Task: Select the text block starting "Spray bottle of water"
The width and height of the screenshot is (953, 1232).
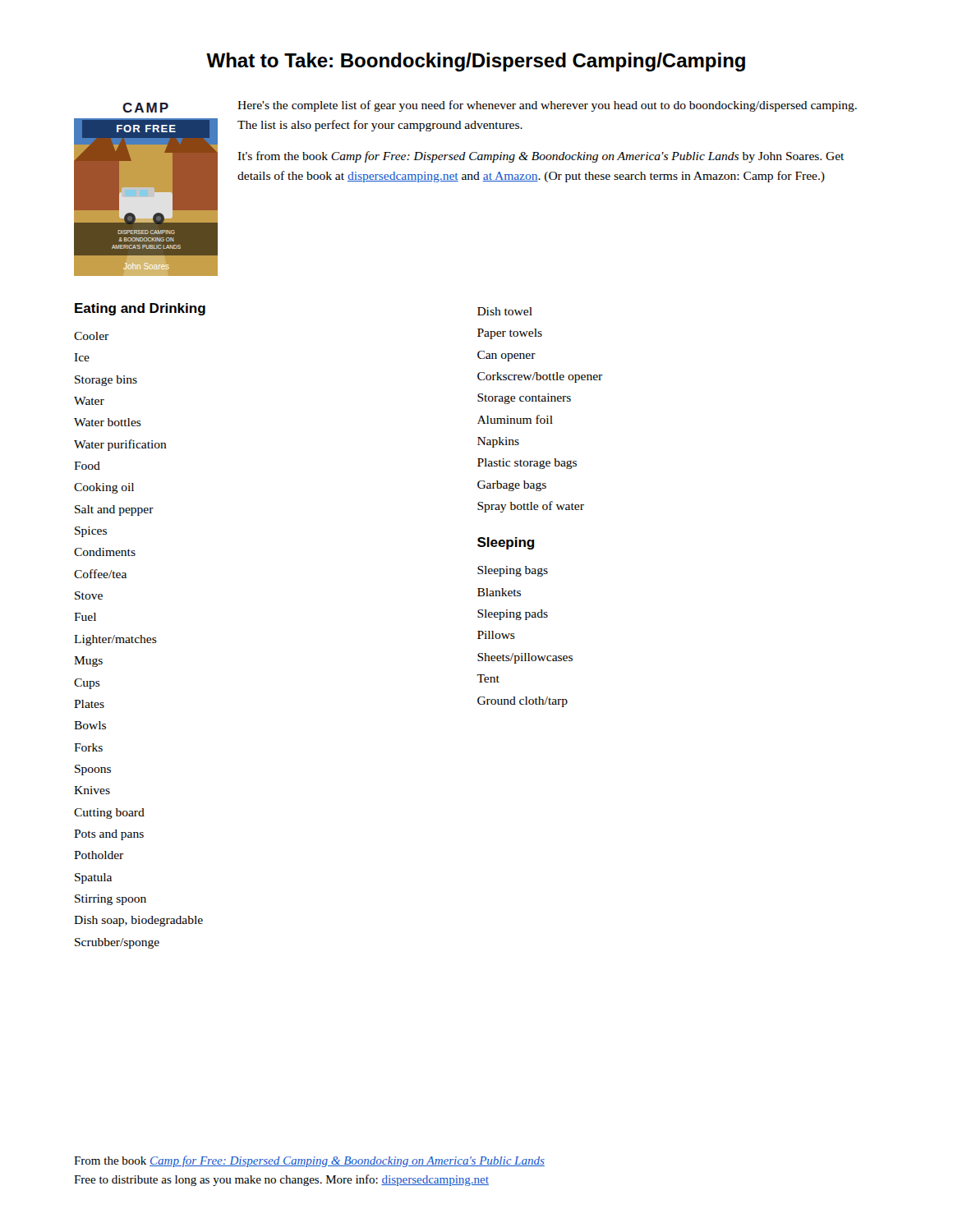Action: tap(531, 507)
